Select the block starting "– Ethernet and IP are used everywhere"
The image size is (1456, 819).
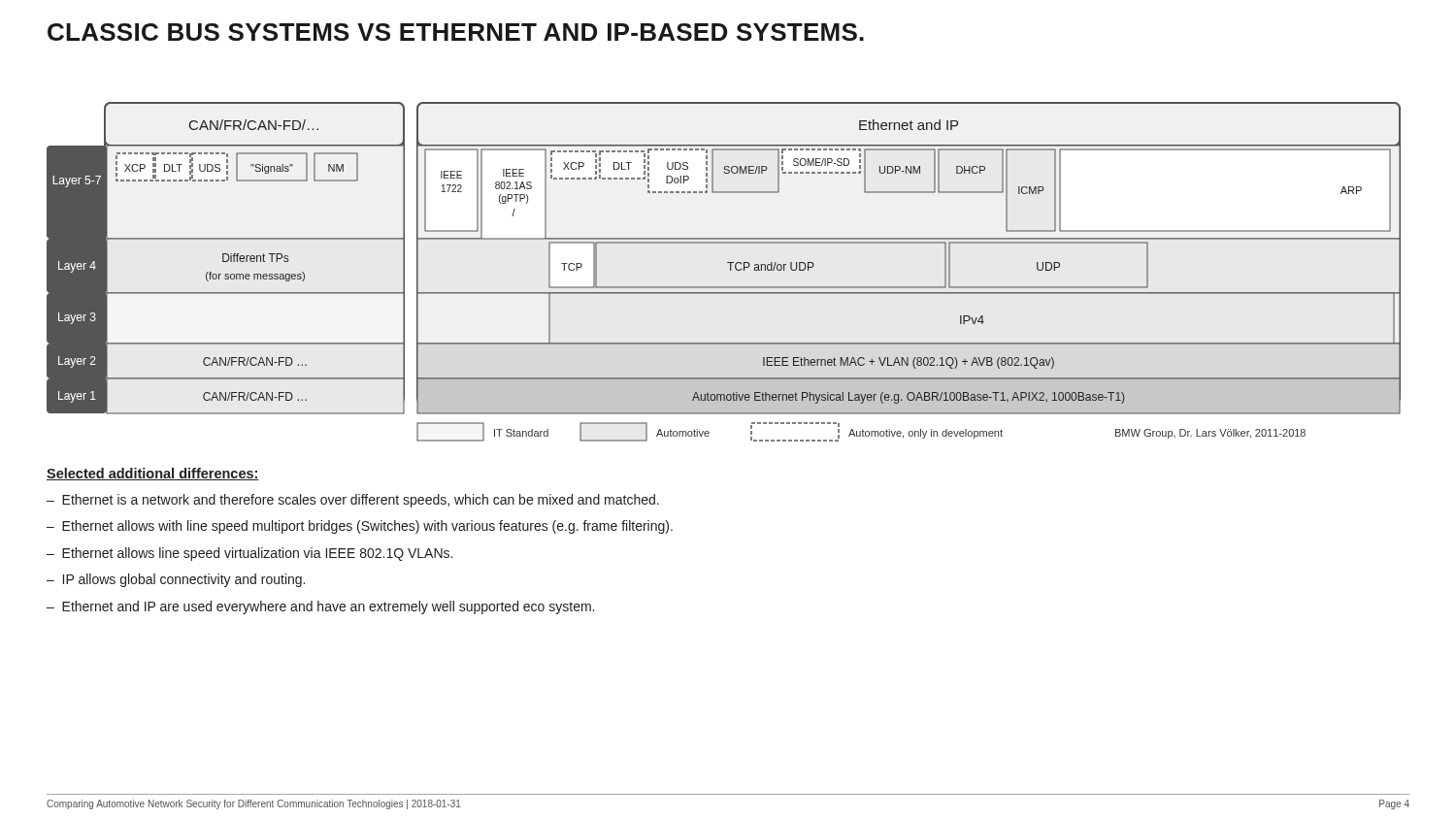click(x=321, y=606)
